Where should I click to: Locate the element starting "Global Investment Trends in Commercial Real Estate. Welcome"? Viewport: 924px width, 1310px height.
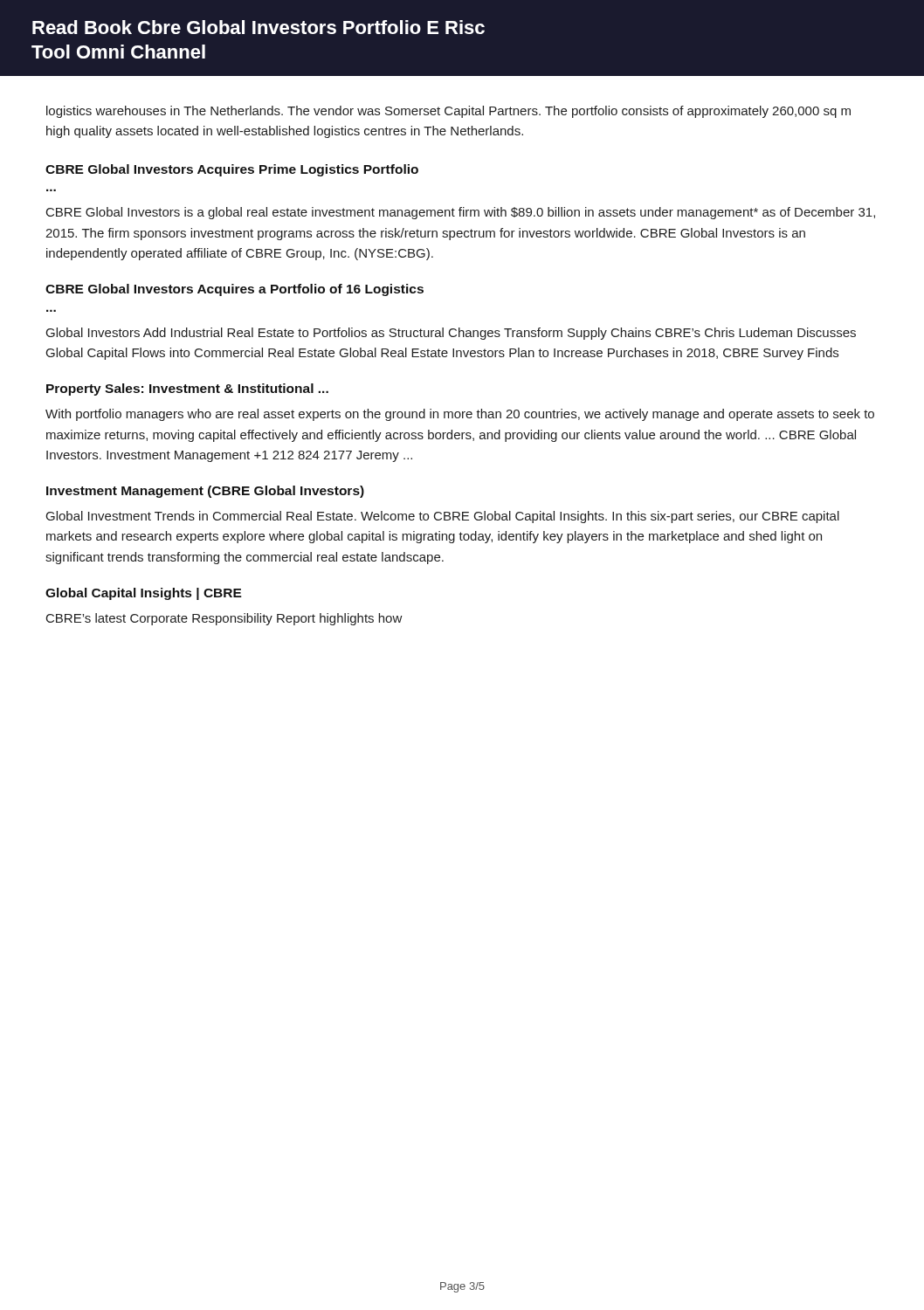[442, 536]
